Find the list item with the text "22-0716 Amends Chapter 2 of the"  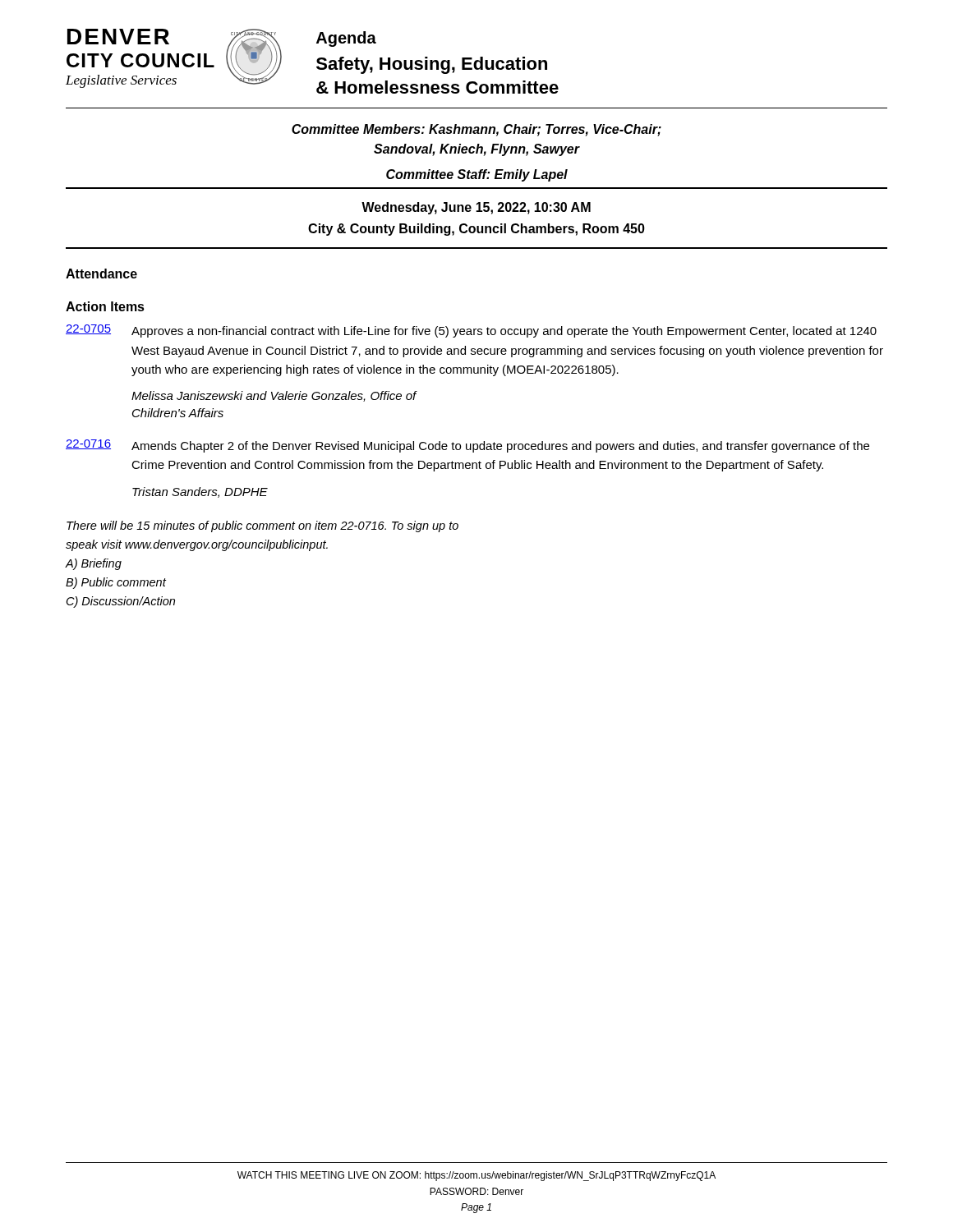tap(476, 468)
